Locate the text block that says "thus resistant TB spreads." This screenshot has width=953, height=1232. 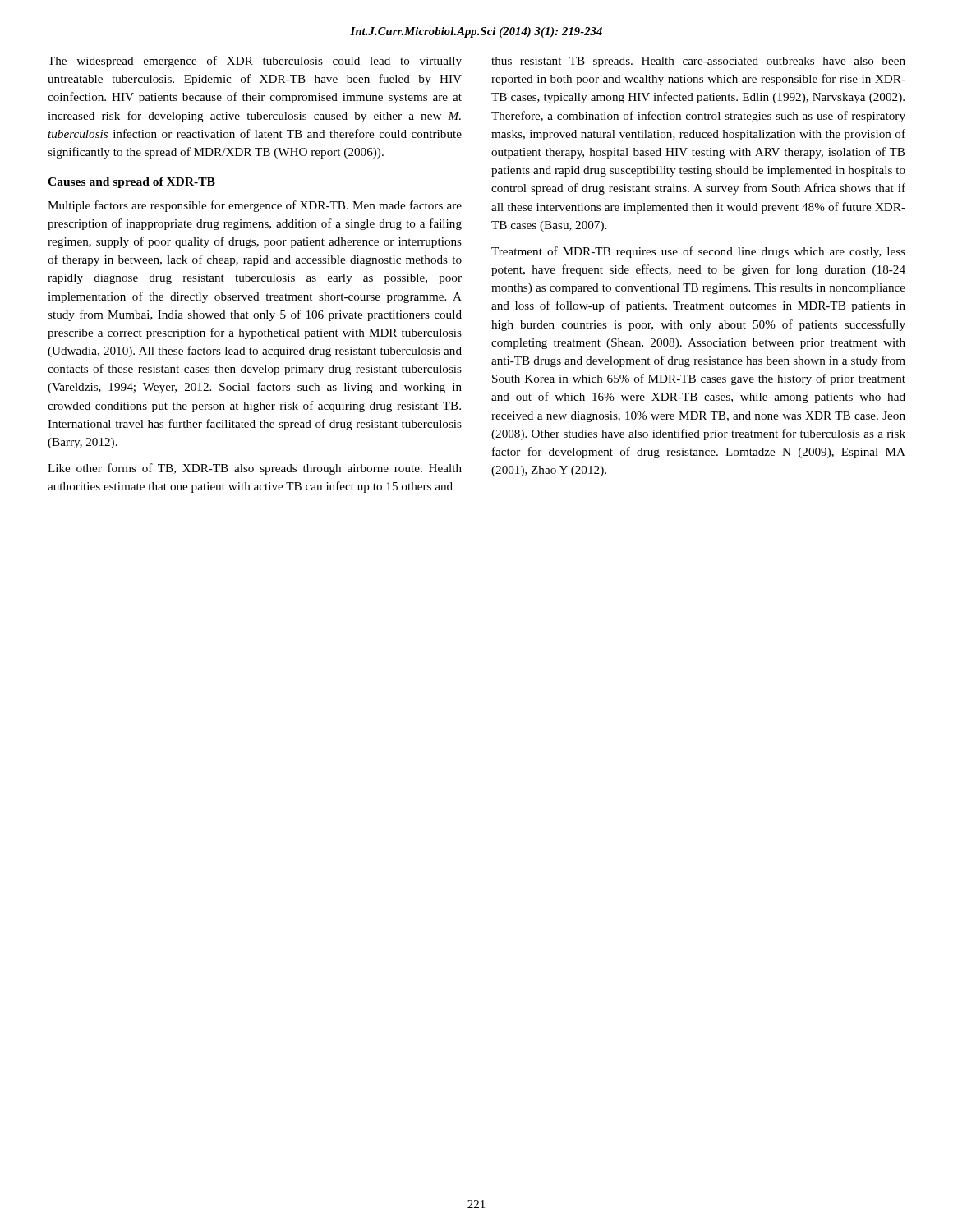pos(698,265)
